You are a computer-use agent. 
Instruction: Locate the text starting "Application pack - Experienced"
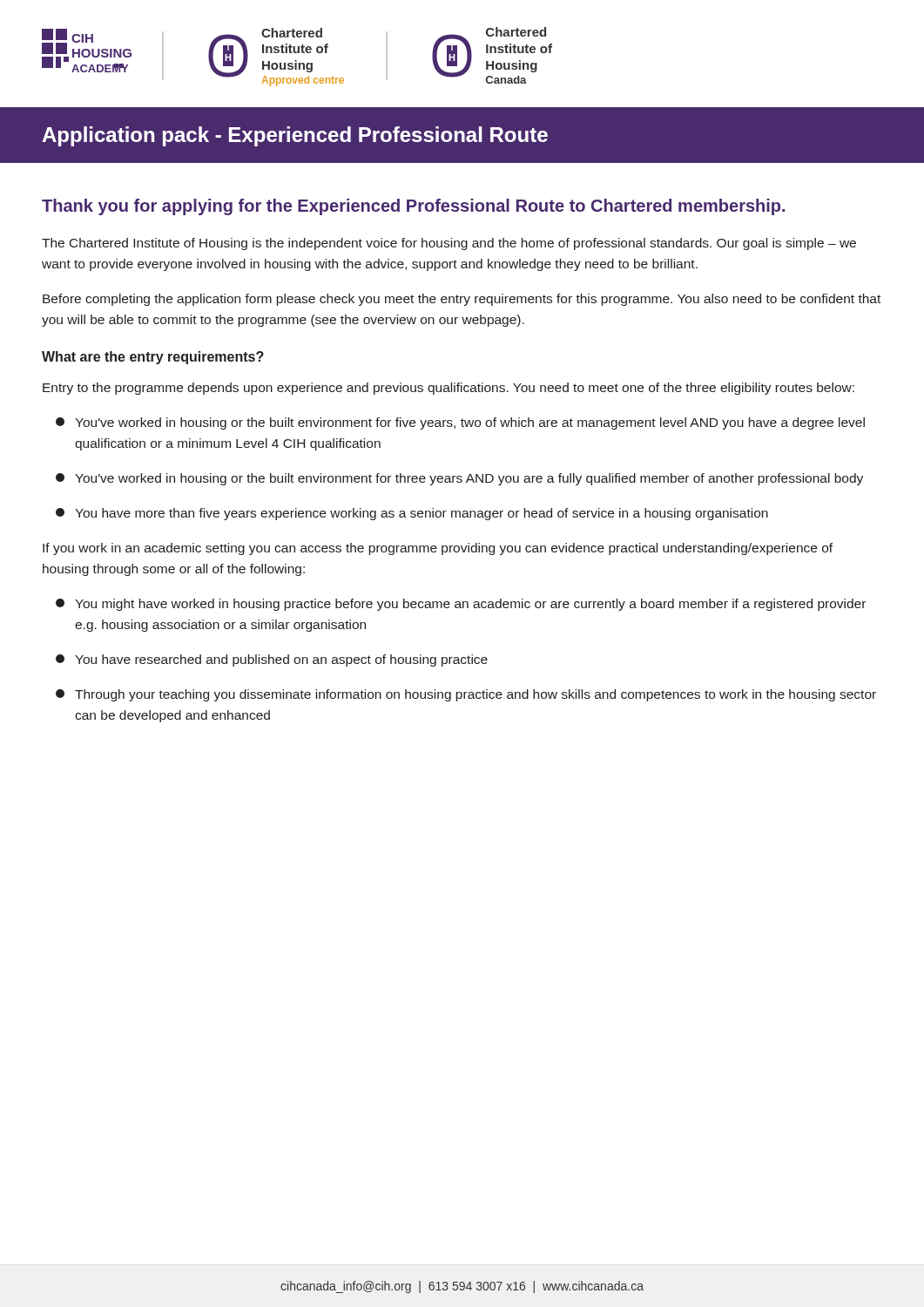[295, 134]
